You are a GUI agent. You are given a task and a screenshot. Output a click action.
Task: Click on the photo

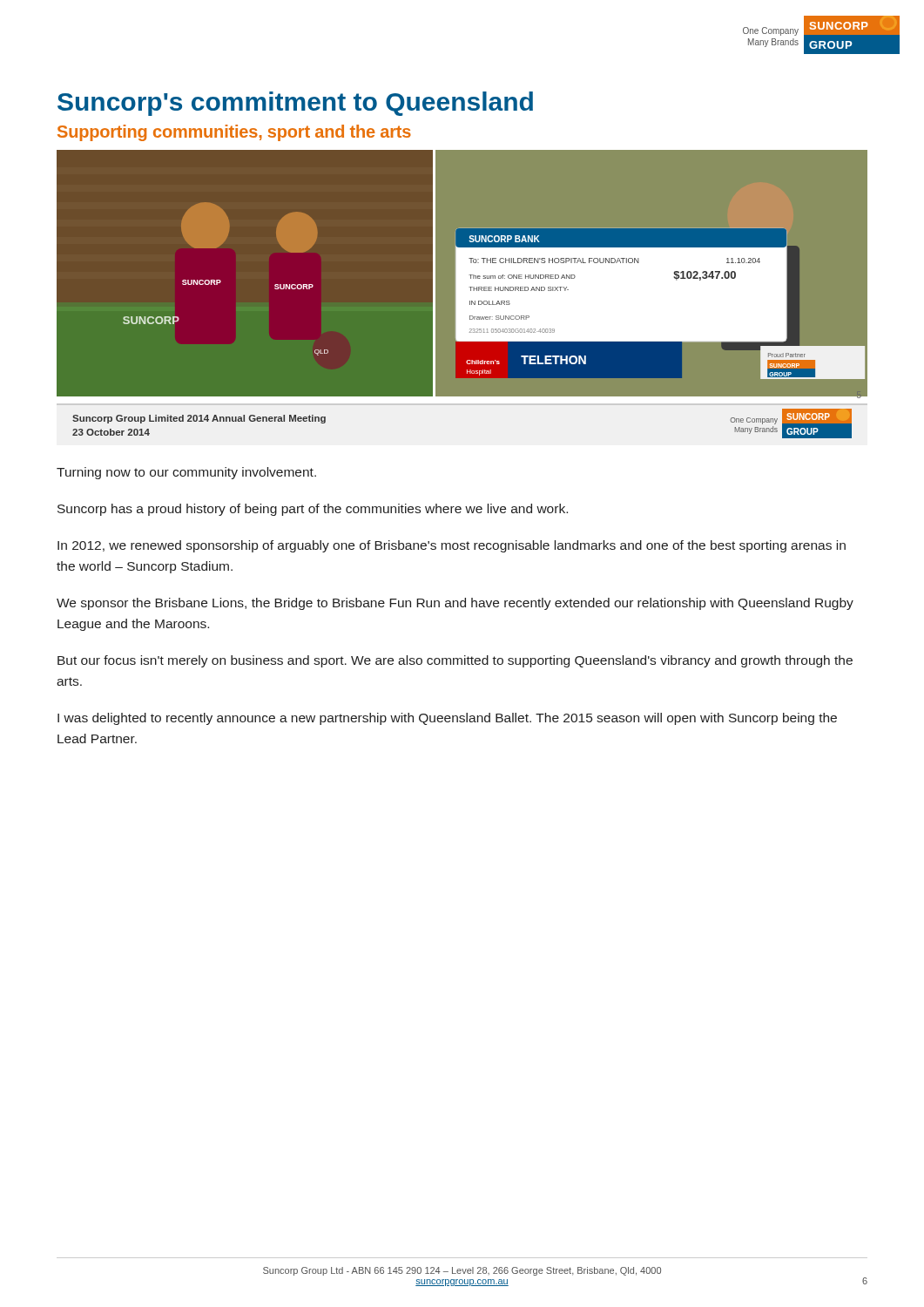click(462, 273)
